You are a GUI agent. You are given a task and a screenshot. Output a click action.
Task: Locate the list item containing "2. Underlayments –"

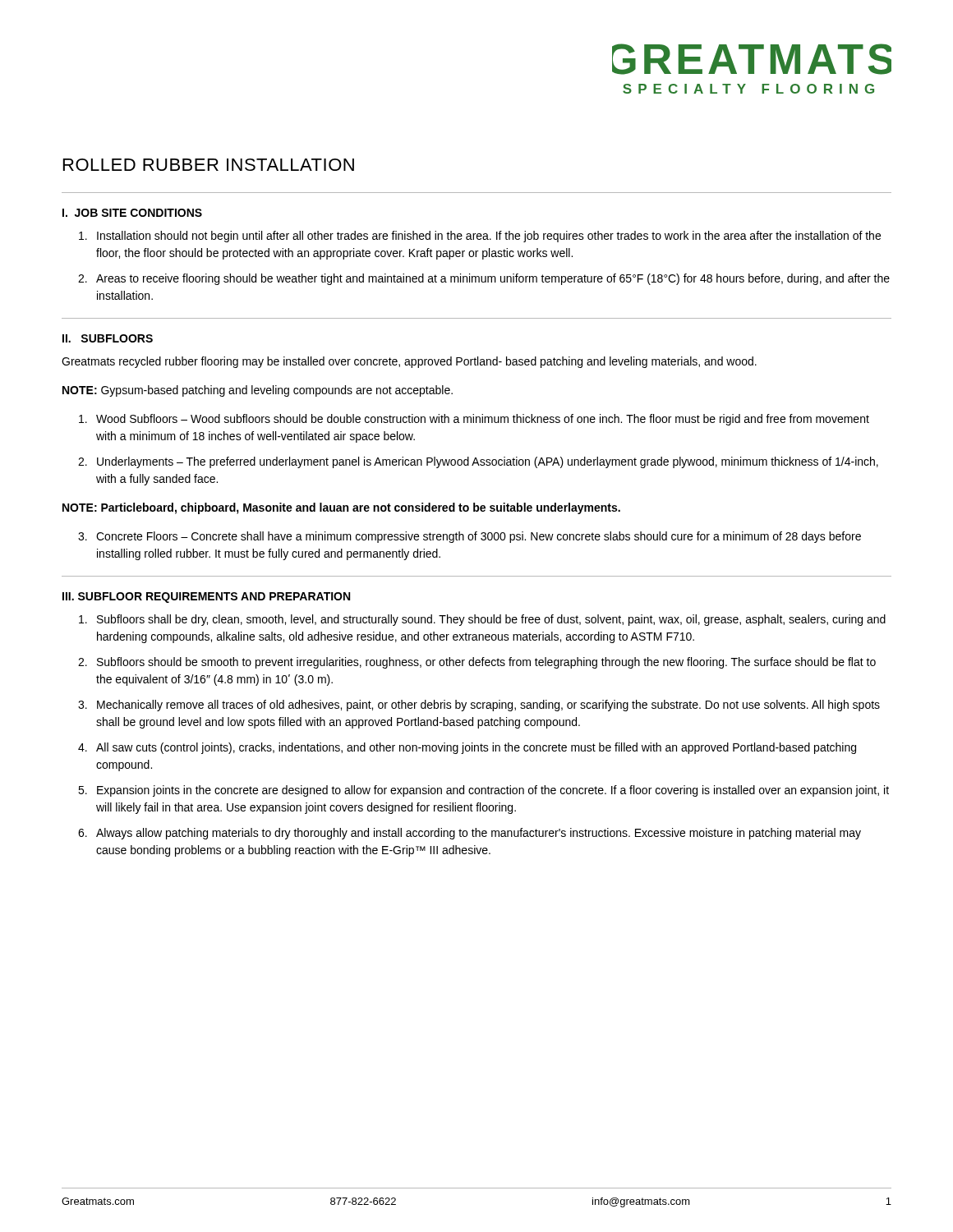pos(485,471)
